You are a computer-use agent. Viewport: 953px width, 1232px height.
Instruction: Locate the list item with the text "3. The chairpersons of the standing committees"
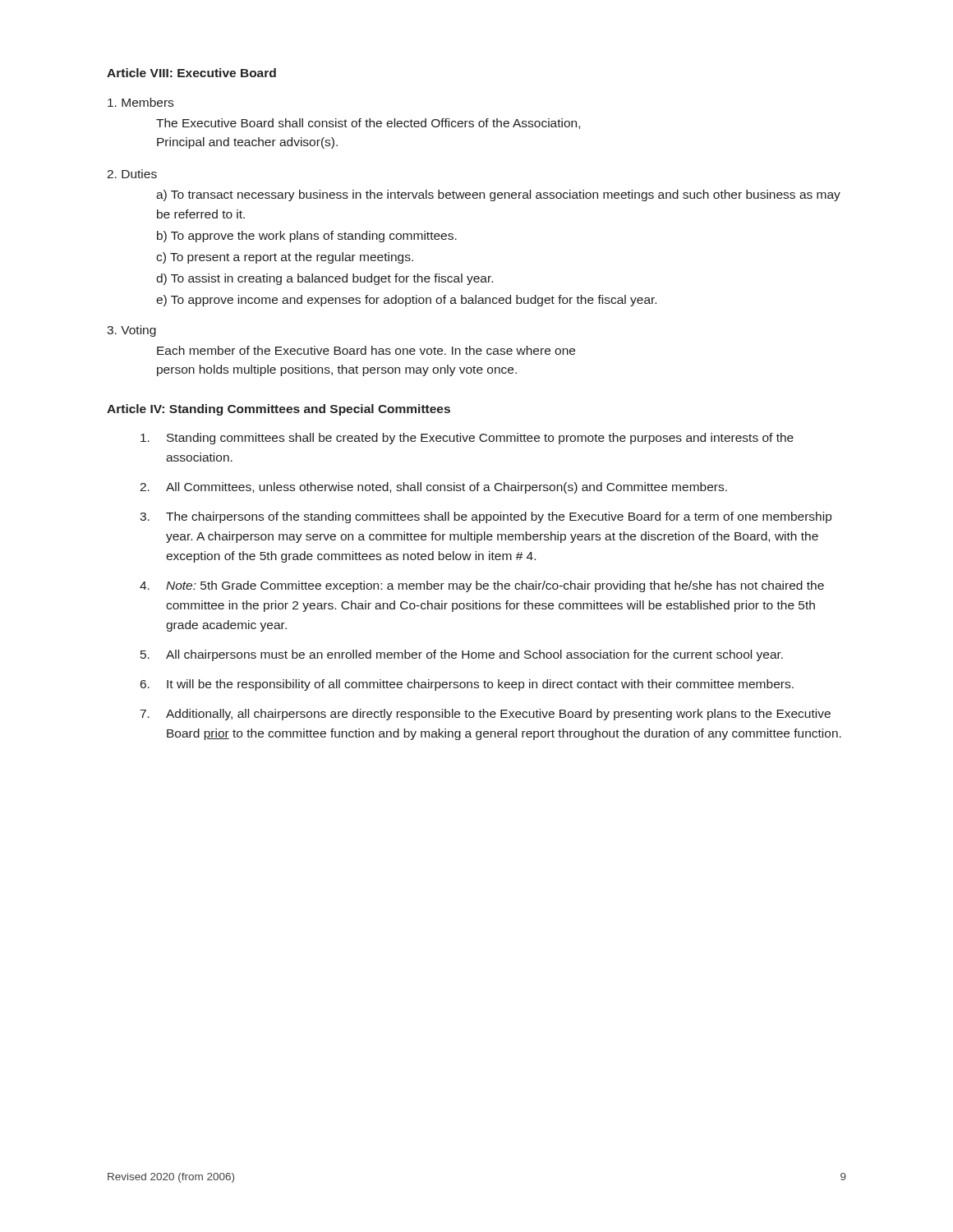point(493,536)
